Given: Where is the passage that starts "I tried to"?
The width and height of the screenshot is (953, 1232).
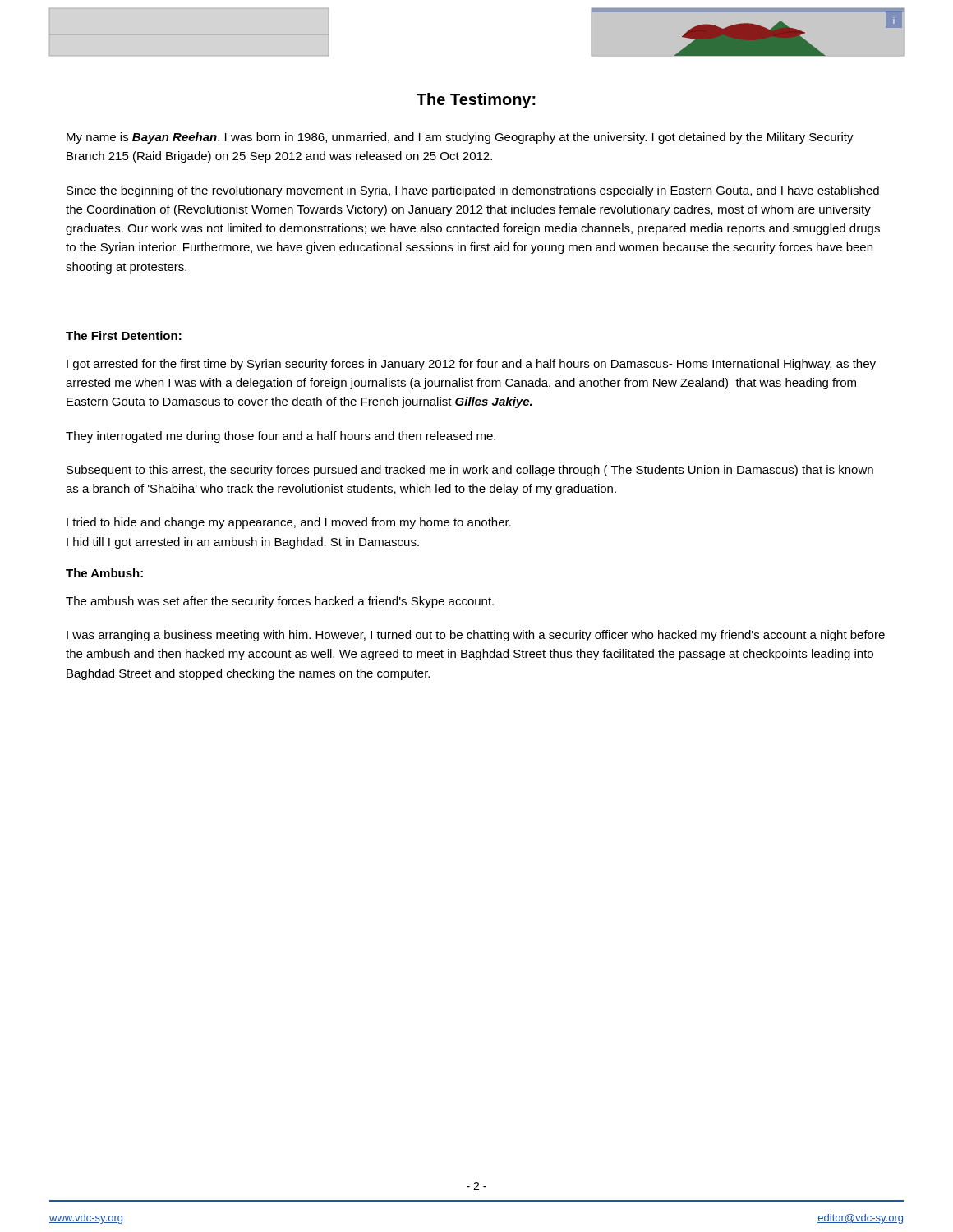Looking at the screenshot, I should pos(289,532).
